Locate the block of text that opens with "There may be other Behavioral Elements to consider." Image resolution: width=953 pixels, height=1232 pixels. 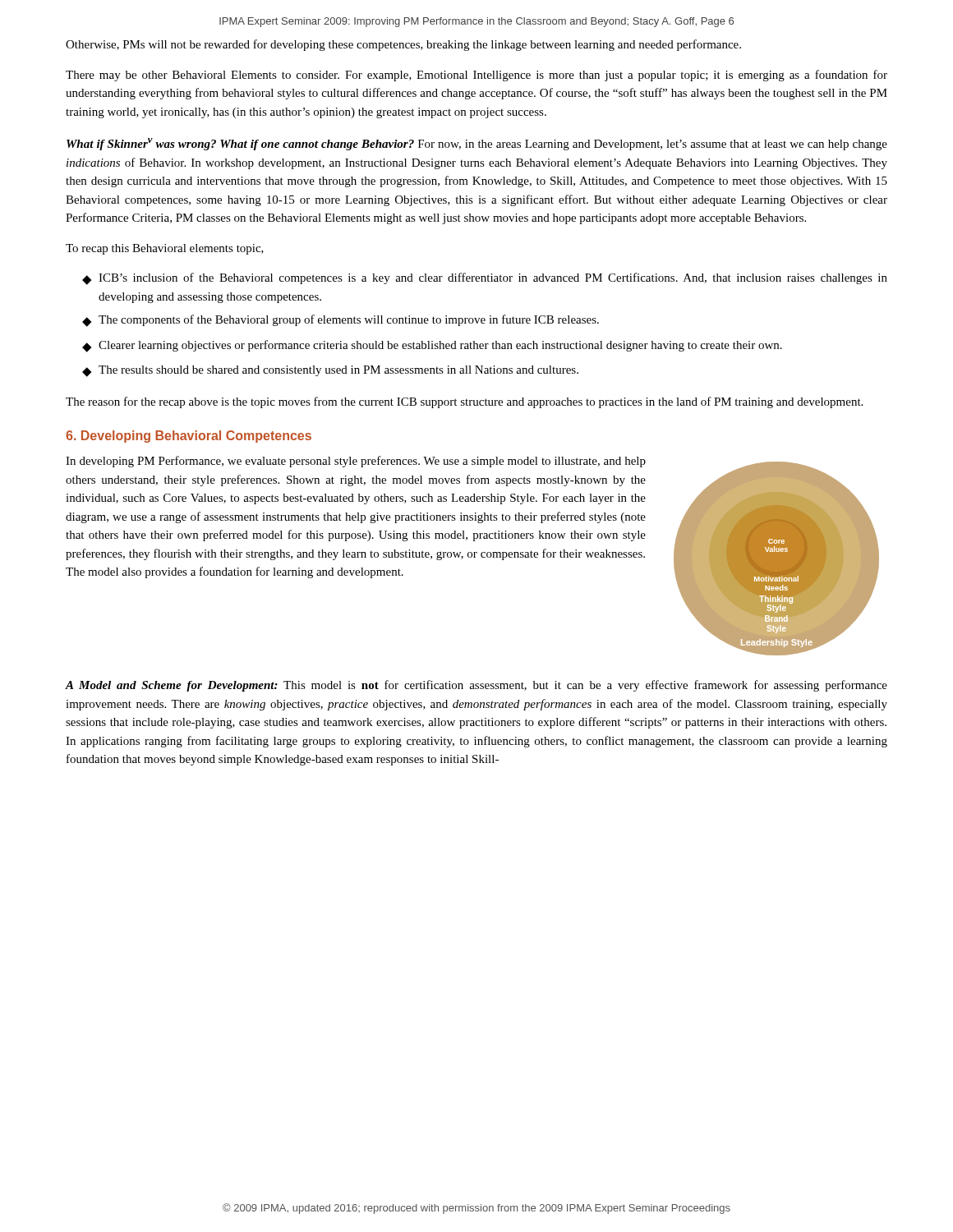(x=476, y=93)
